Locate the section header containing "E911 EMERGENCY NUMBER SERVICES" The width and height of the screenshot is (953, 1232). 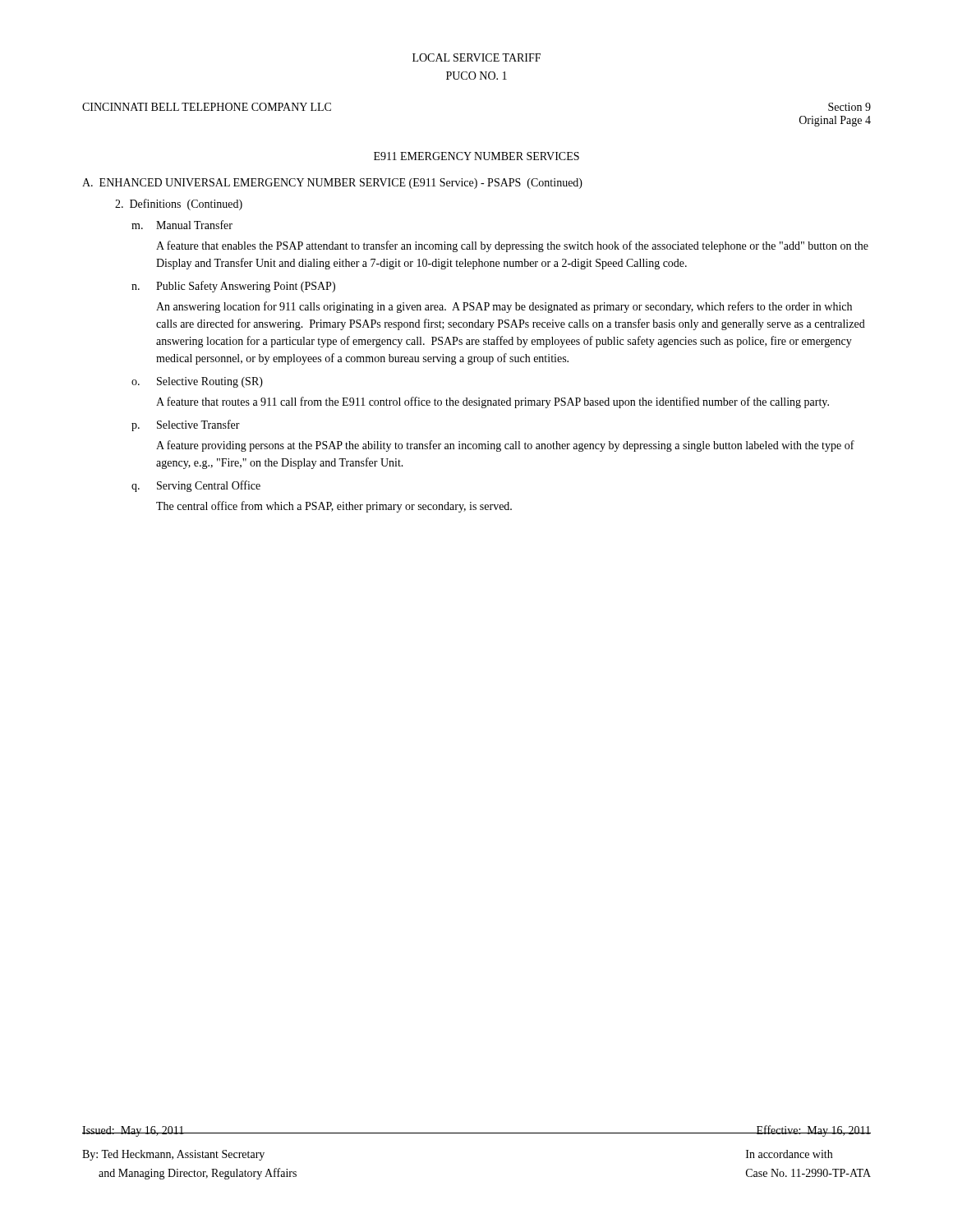tap(476, 156)
